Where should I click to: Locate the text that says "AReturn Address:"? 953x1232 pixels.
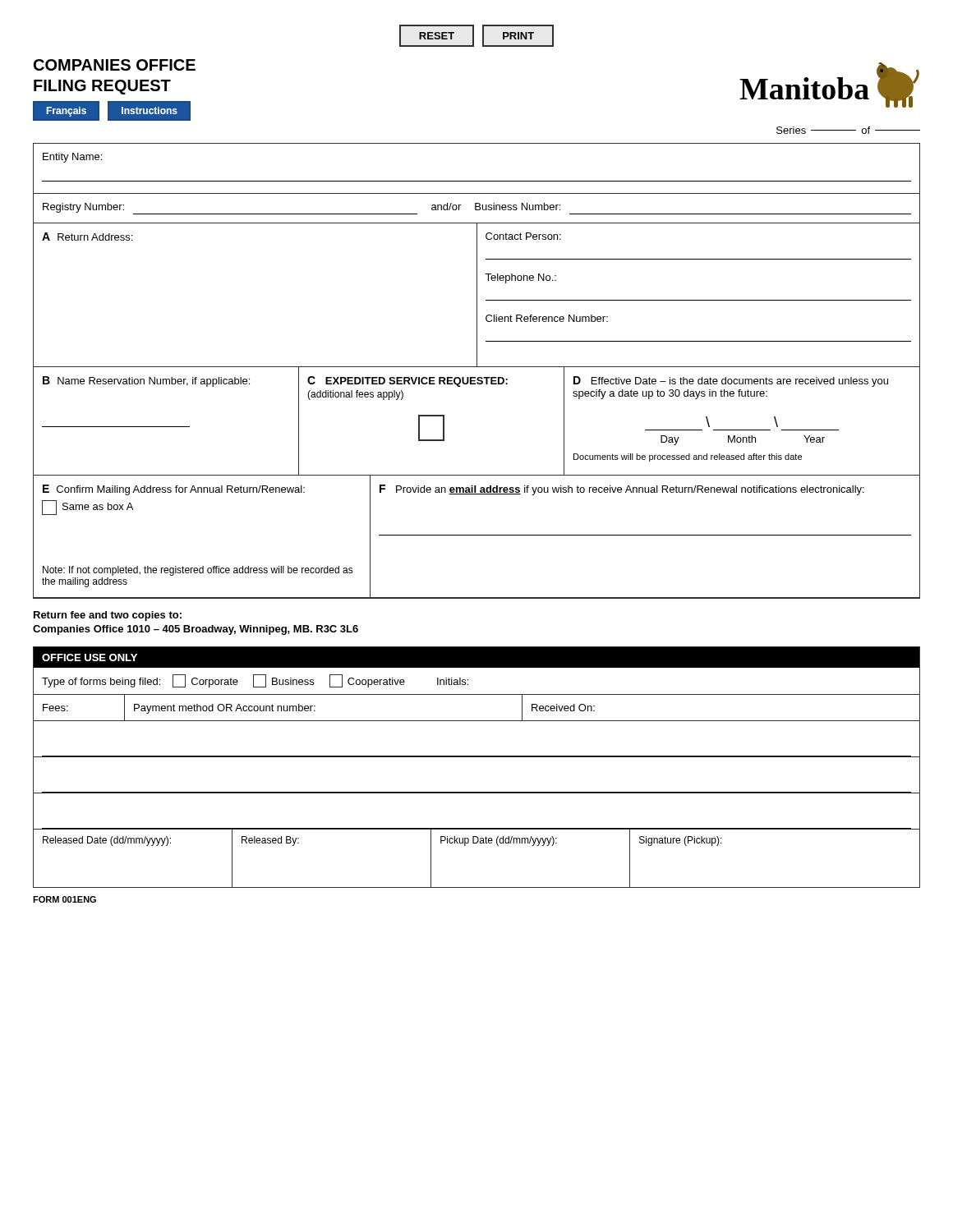[87, 237]
